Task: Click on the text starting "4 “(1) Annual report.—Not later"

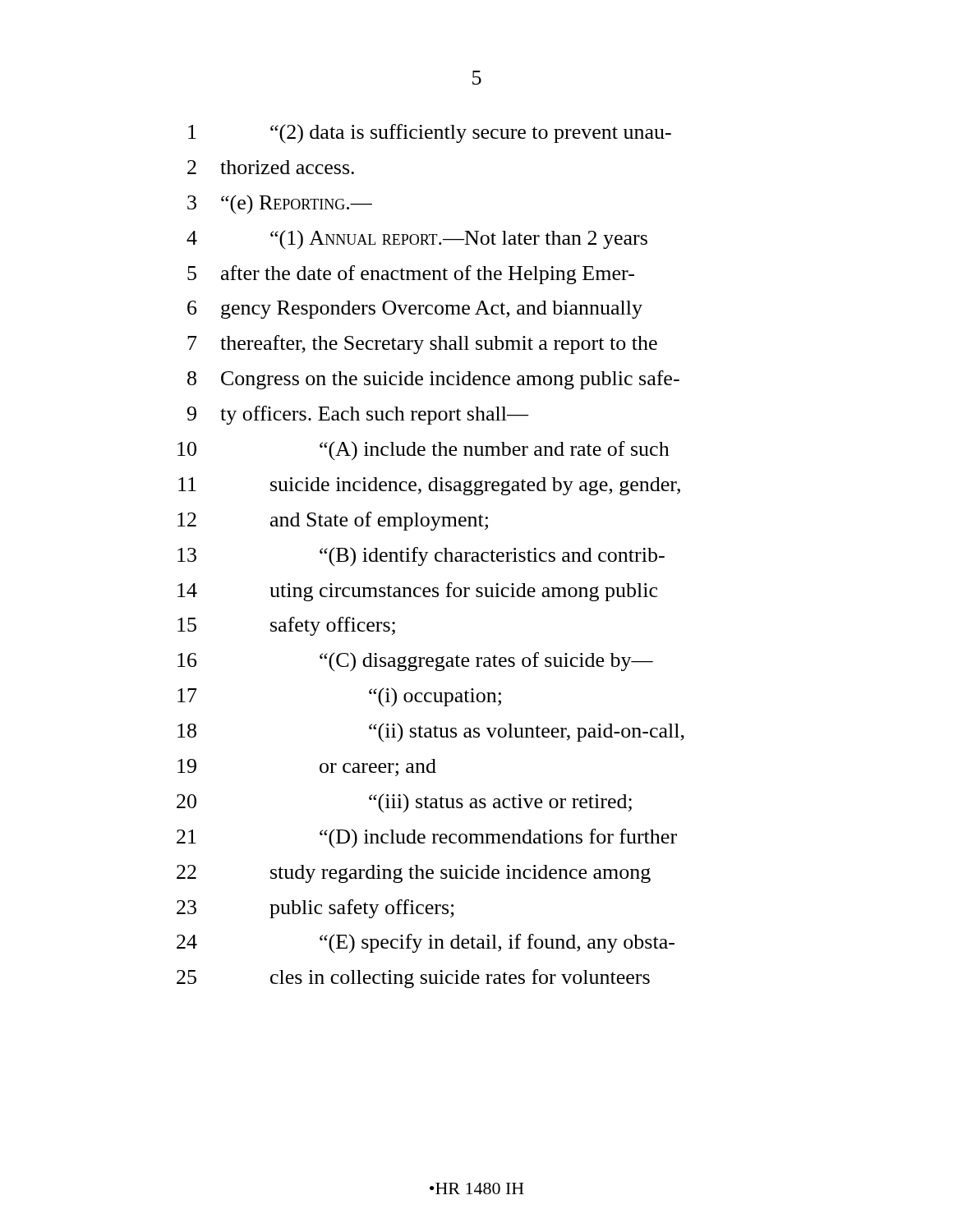Action: pyautogui.click(x=476, y=238)
